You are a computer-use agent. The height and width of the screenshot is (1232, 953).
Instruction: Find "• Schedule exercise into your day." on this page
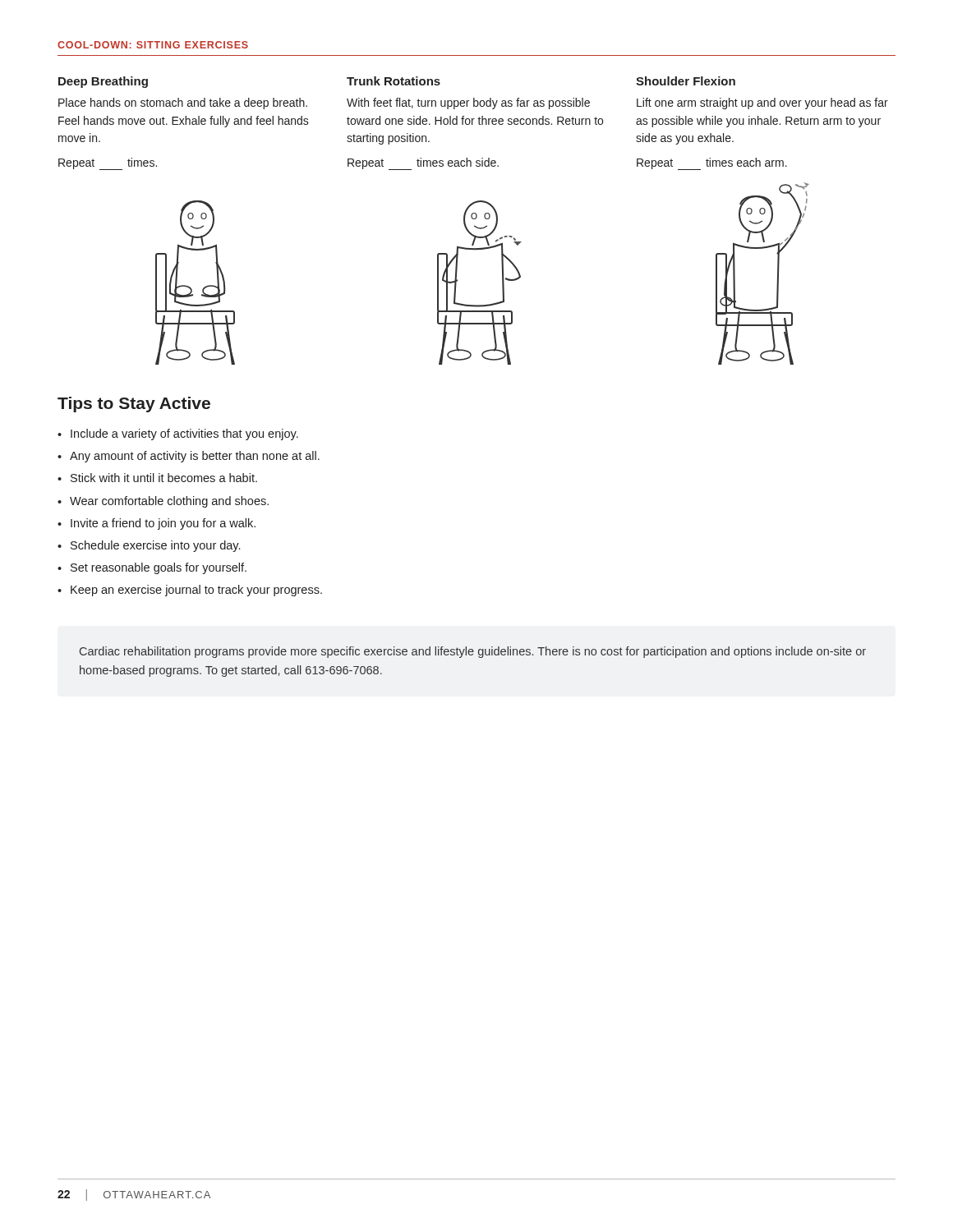149,546
